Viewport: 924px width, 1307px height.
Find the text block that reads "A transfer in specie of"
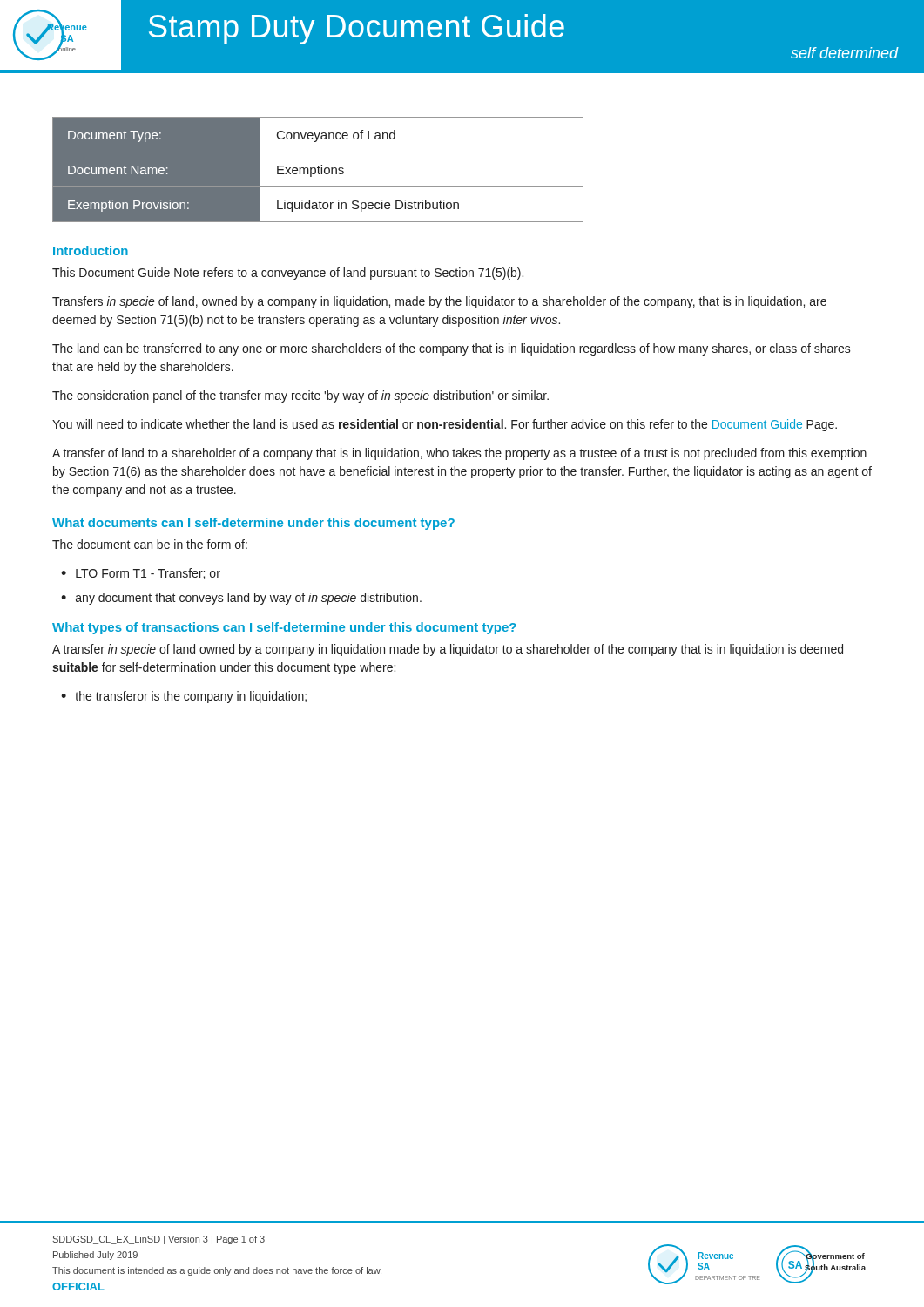pos(448,658)
